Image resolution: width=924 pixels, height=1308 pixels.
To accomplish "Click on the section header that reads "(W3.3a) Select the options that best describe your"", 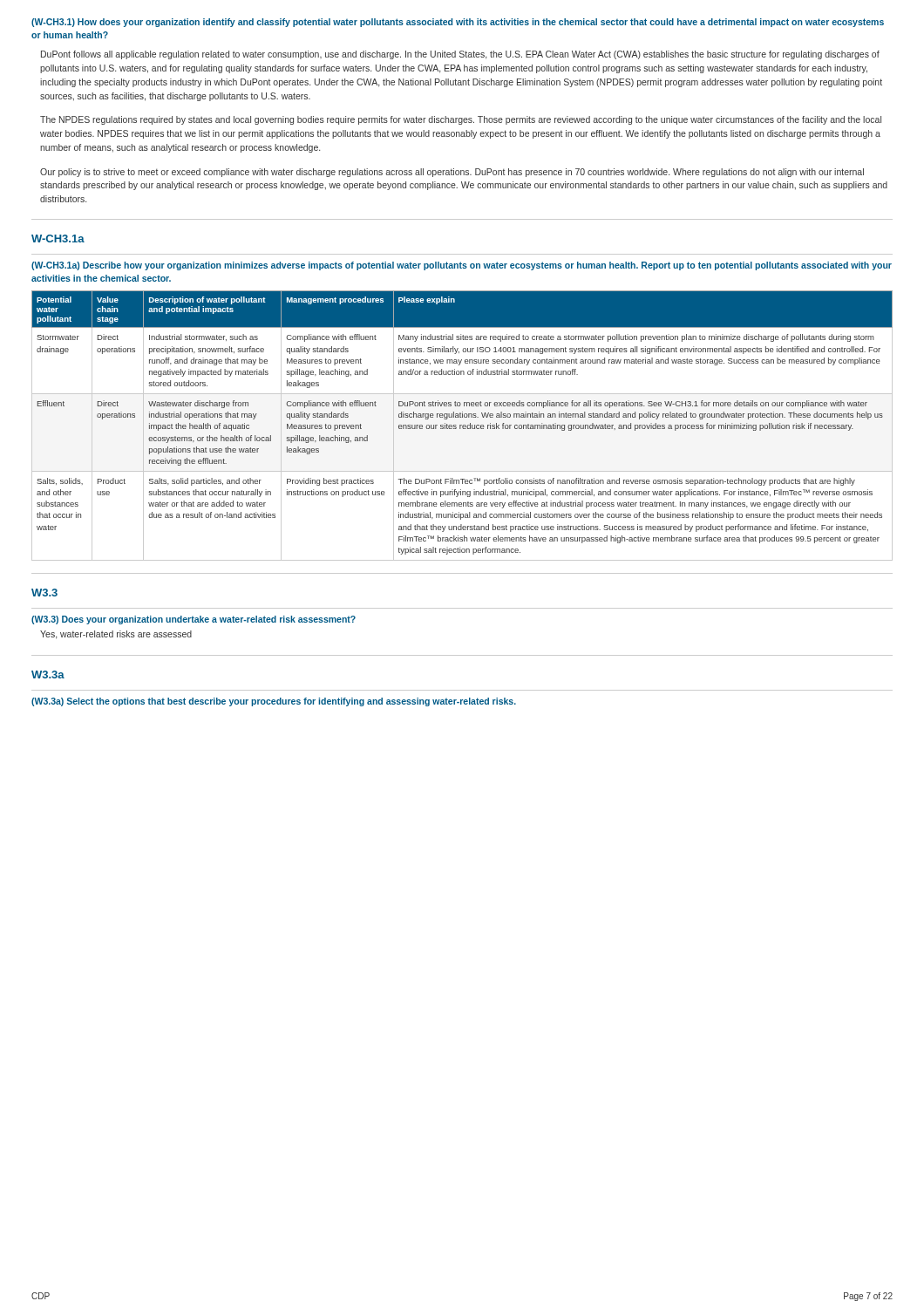I will [274, 701].
